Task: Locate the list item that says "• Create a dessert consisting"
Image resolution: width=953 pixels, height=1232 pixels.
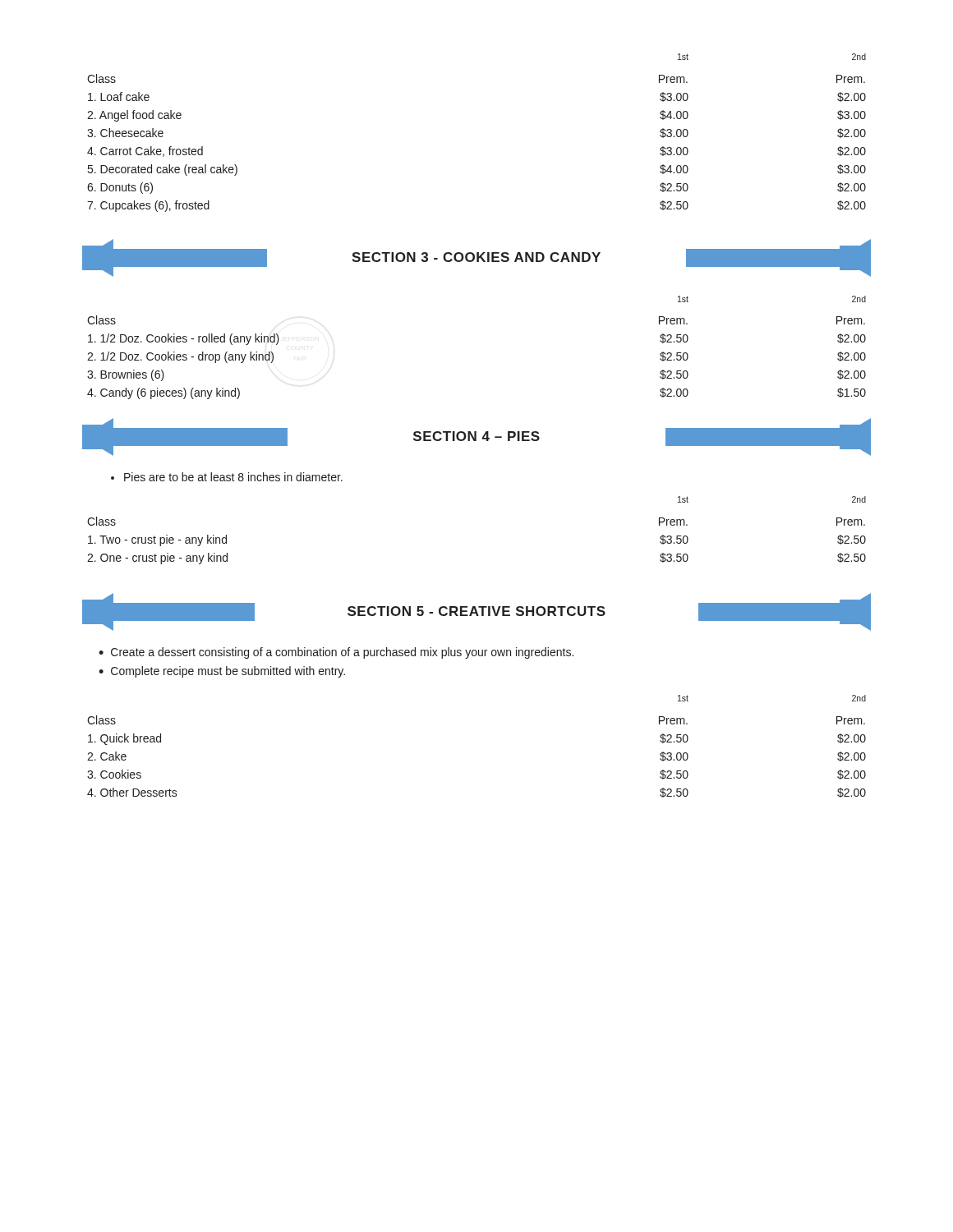Action: [337, 653]
